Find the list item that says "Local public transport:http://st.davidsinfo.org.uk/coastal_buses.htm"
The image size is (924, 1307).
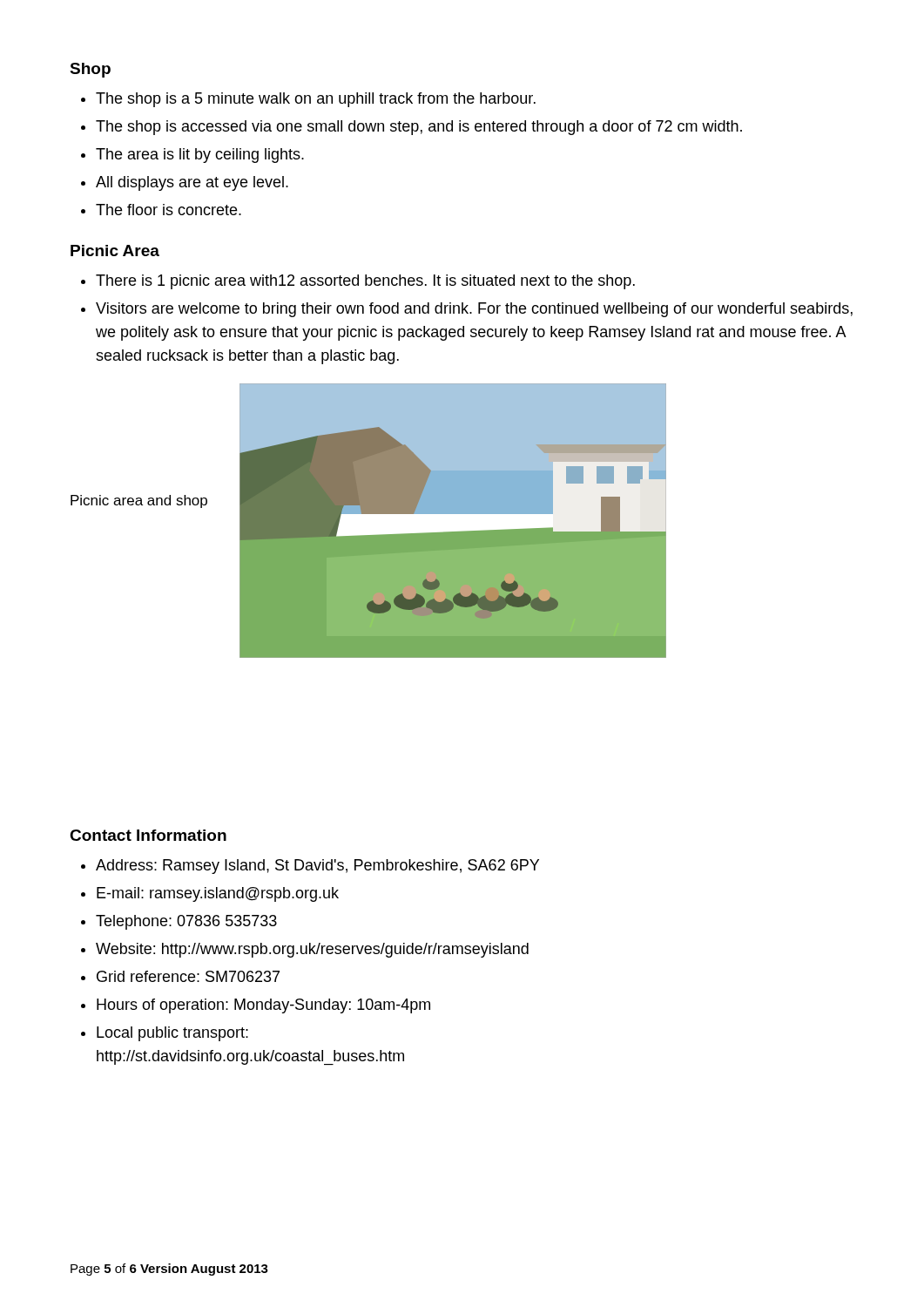(x=250, y=1044)
